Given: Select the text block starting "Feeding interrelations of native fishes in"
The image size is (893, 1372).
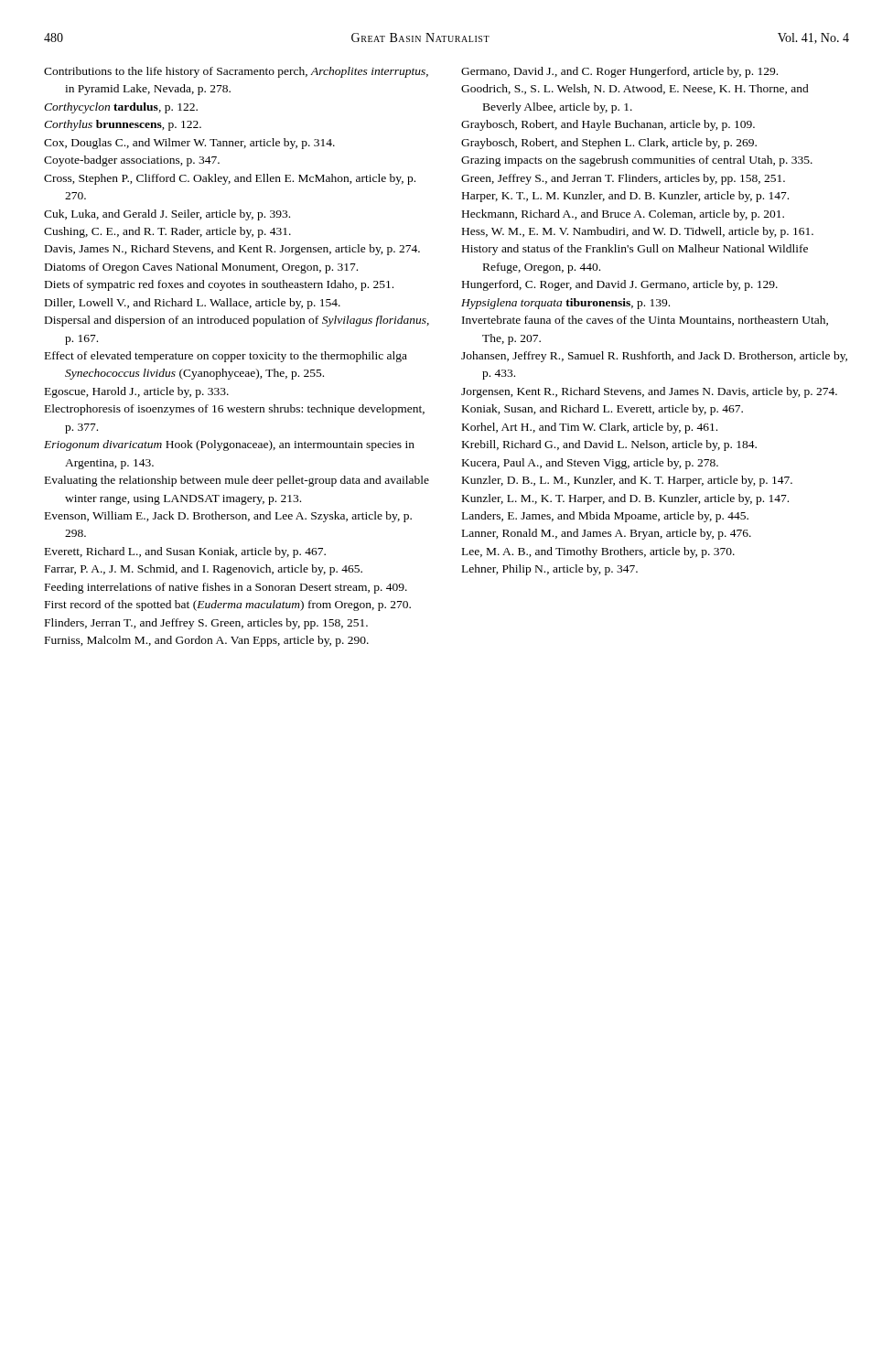Looking at the screenshot, I should tap(226, 587).
